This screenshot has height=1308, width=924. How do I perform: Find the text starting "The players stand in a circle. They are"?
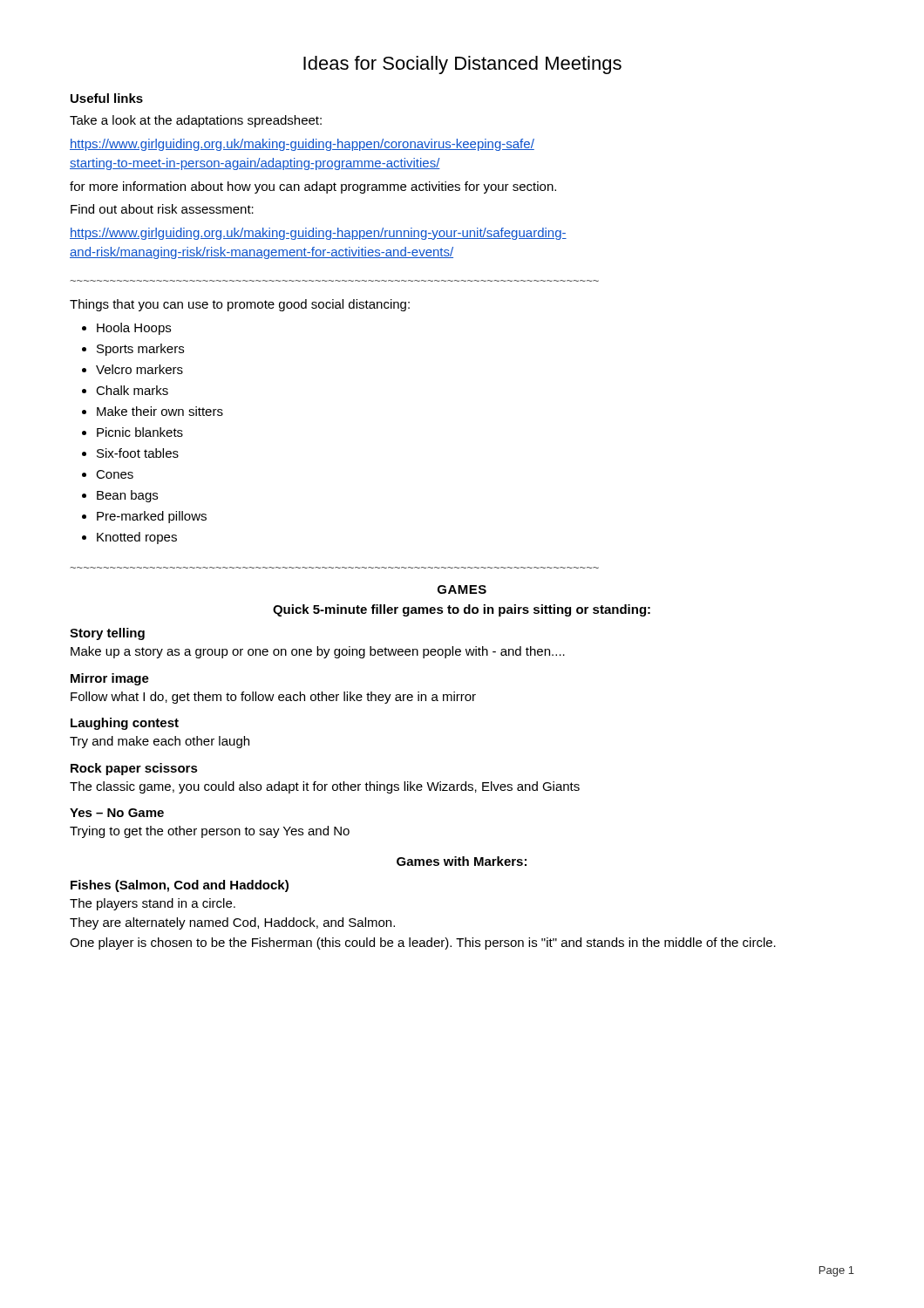(x=153, y=904)
